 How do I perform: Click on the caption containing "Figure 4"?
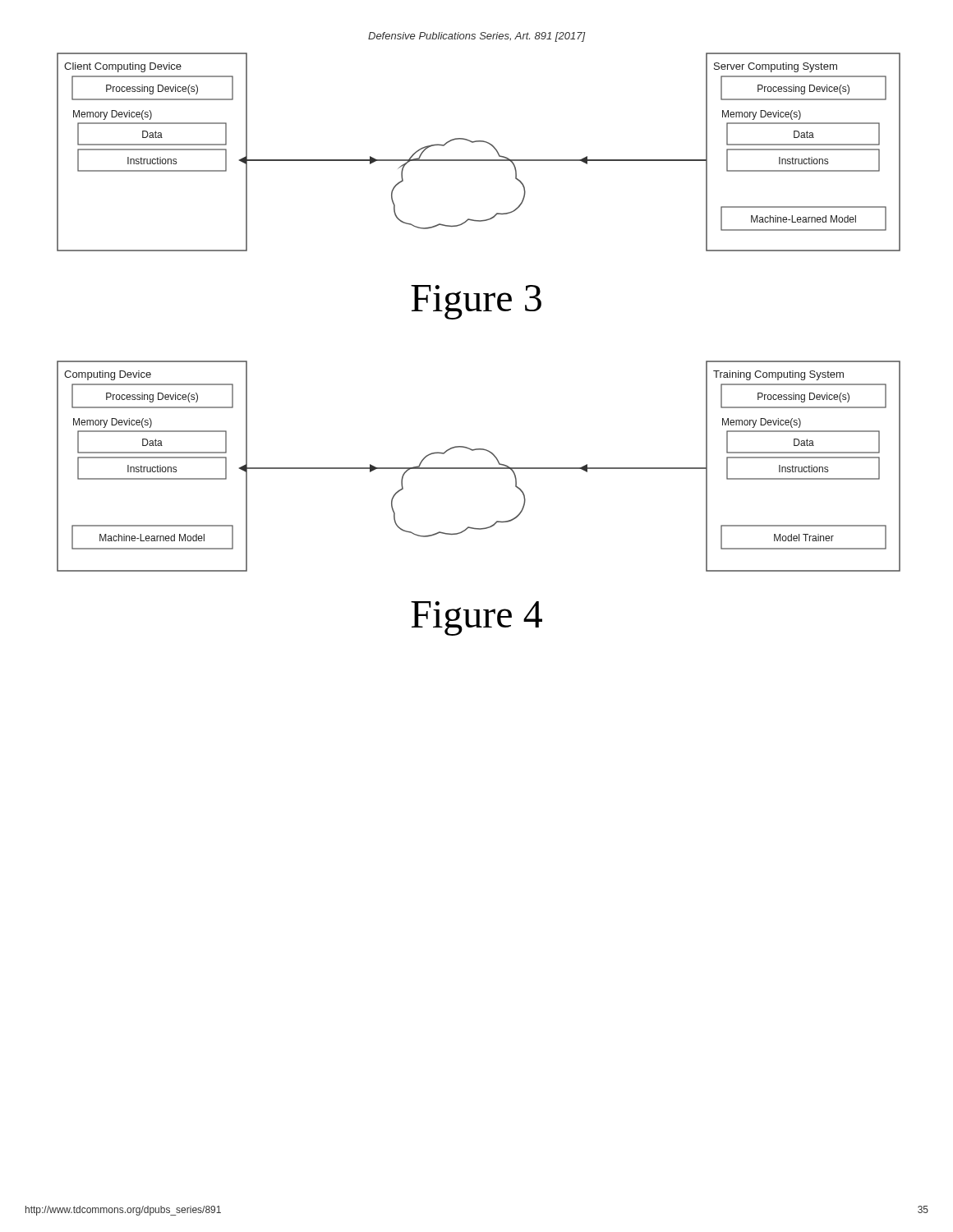click(476, 614)
